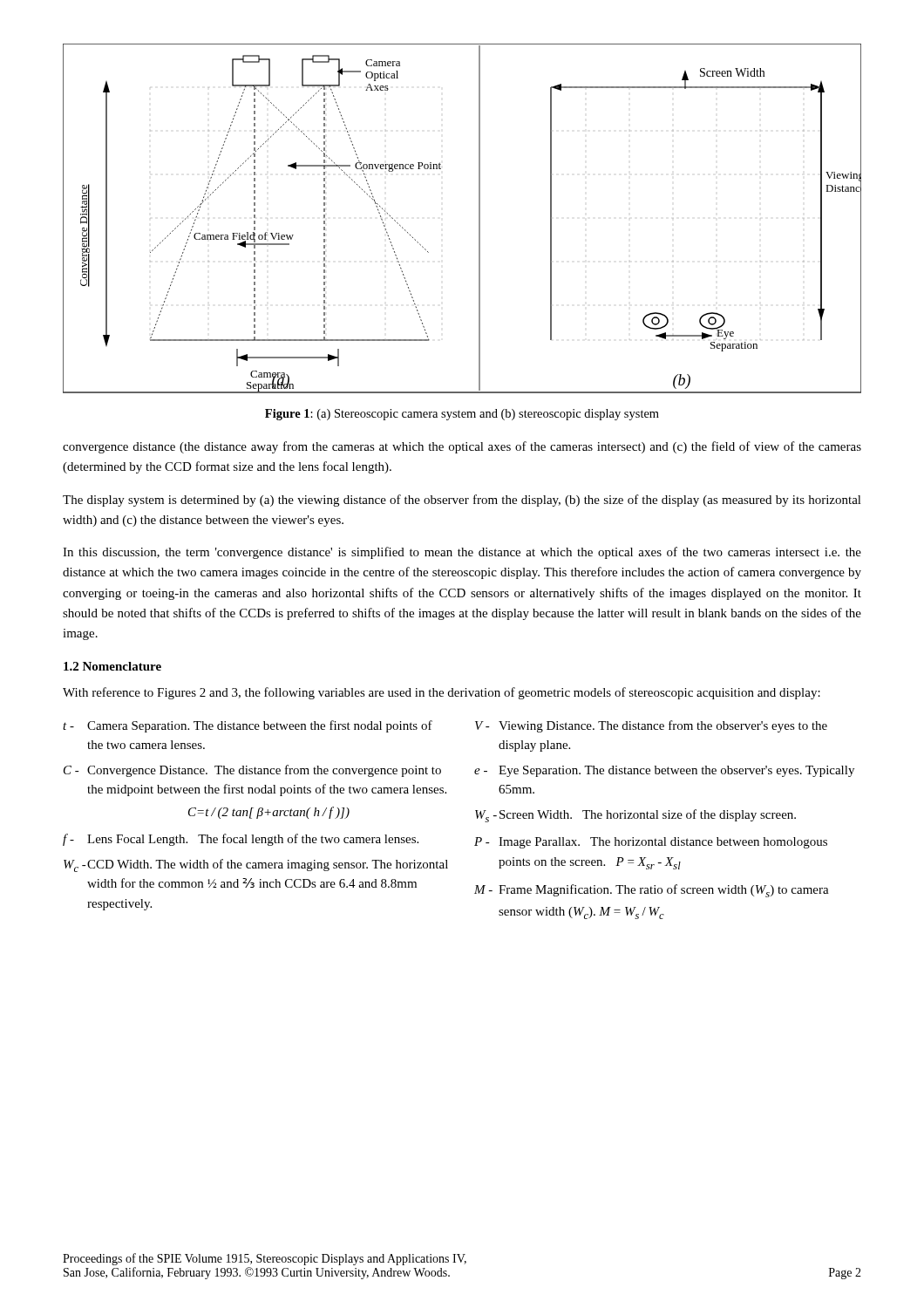
Task: Where is the passage that starts "f - Lens Focal Length. The"?
Action: coord(256,839)
